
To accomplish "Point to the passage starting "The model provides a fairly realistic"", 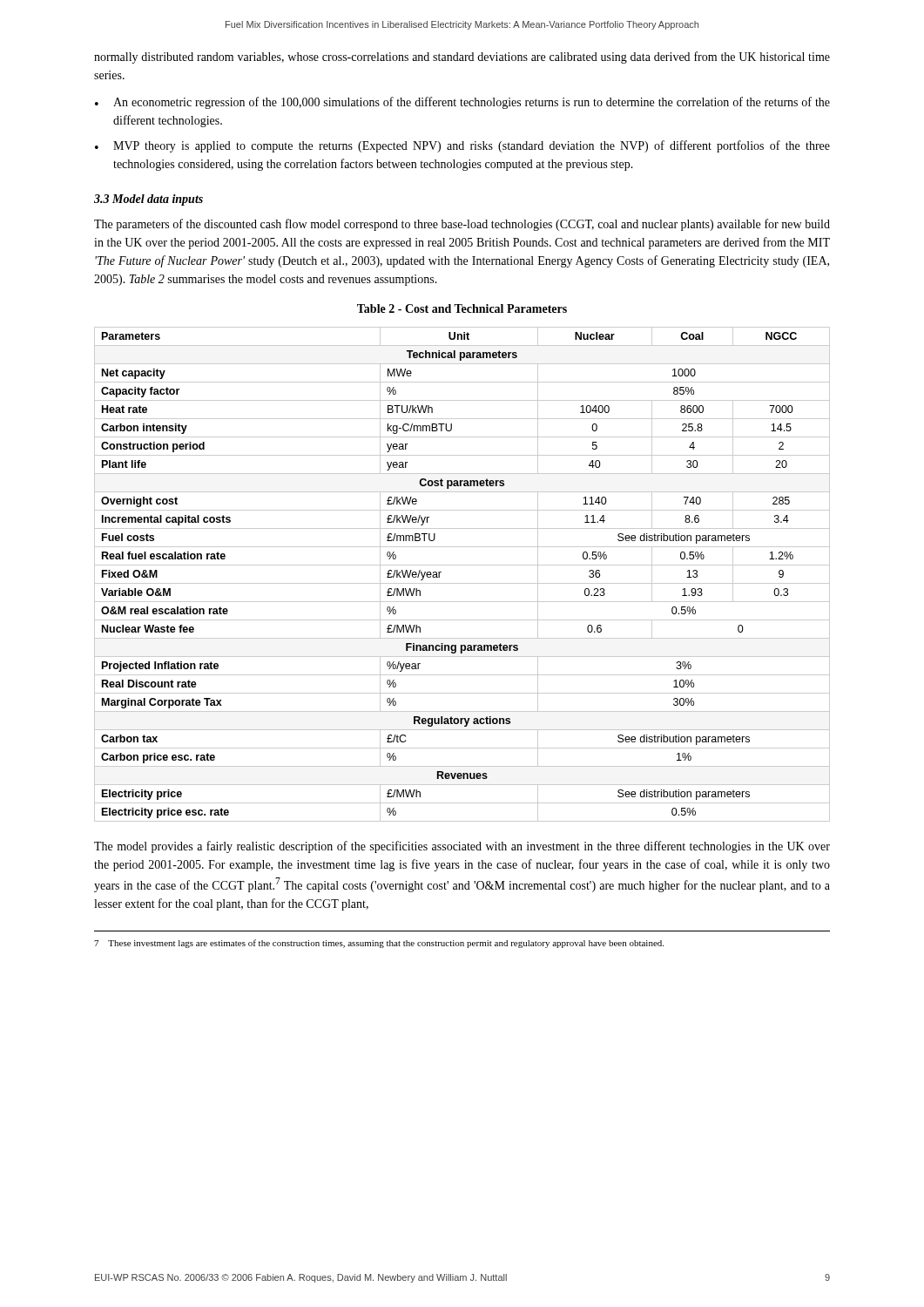I will pyautogui.click(x=462, y=875).
